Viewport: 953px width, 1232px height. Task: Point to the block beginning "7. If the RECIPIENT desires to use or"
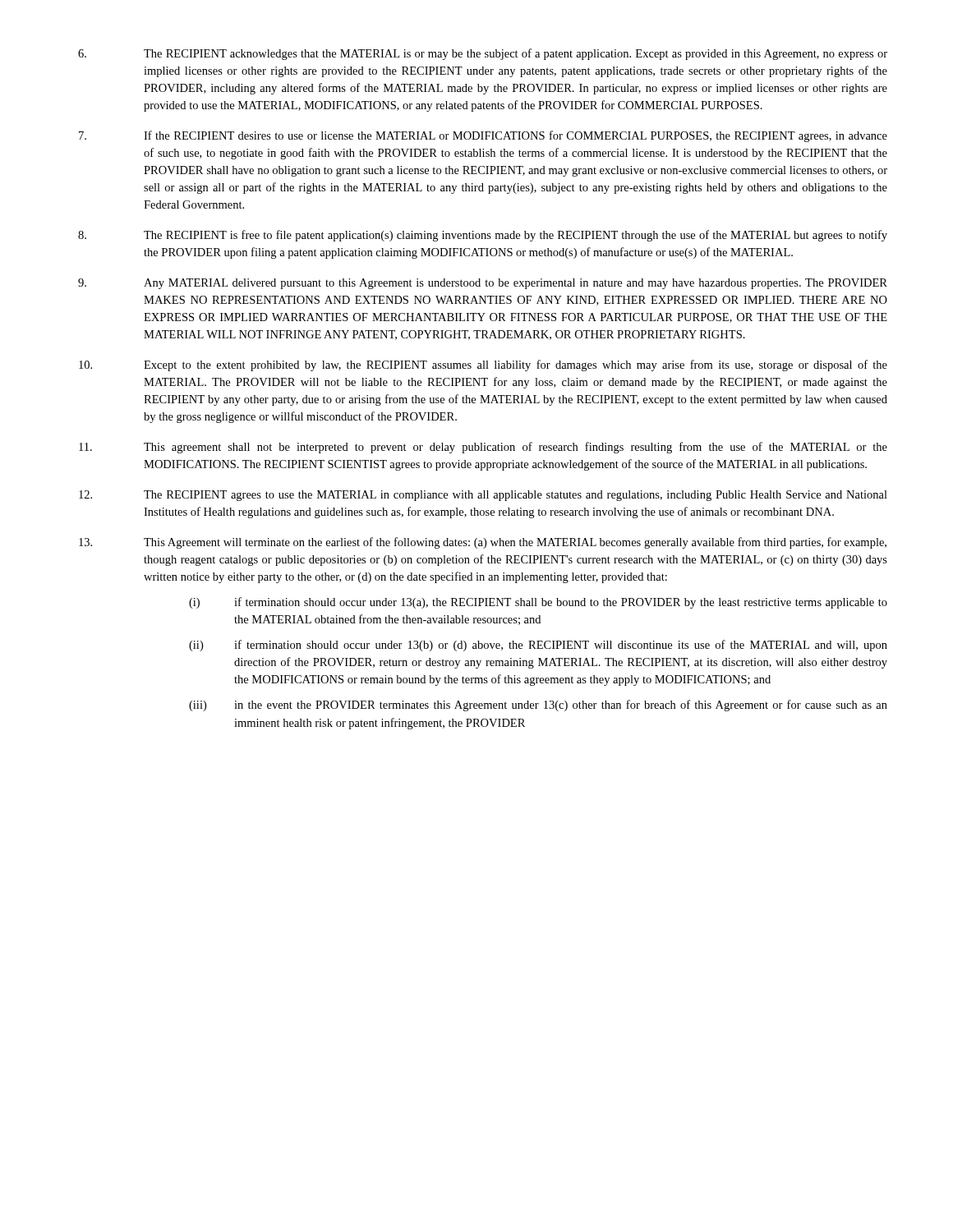(483, 171)
